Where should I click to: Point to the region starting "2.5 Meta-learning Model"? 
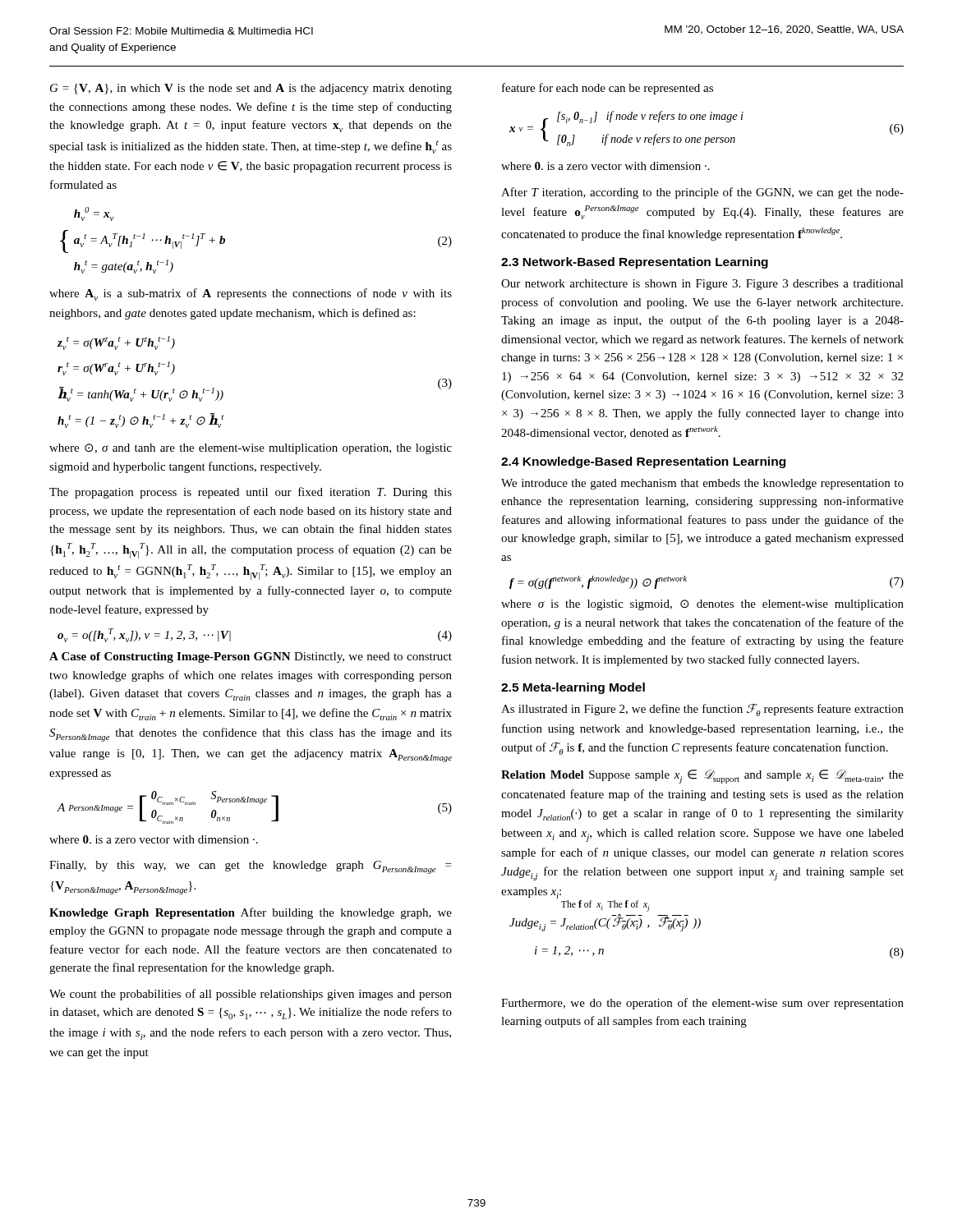(573, 687)
